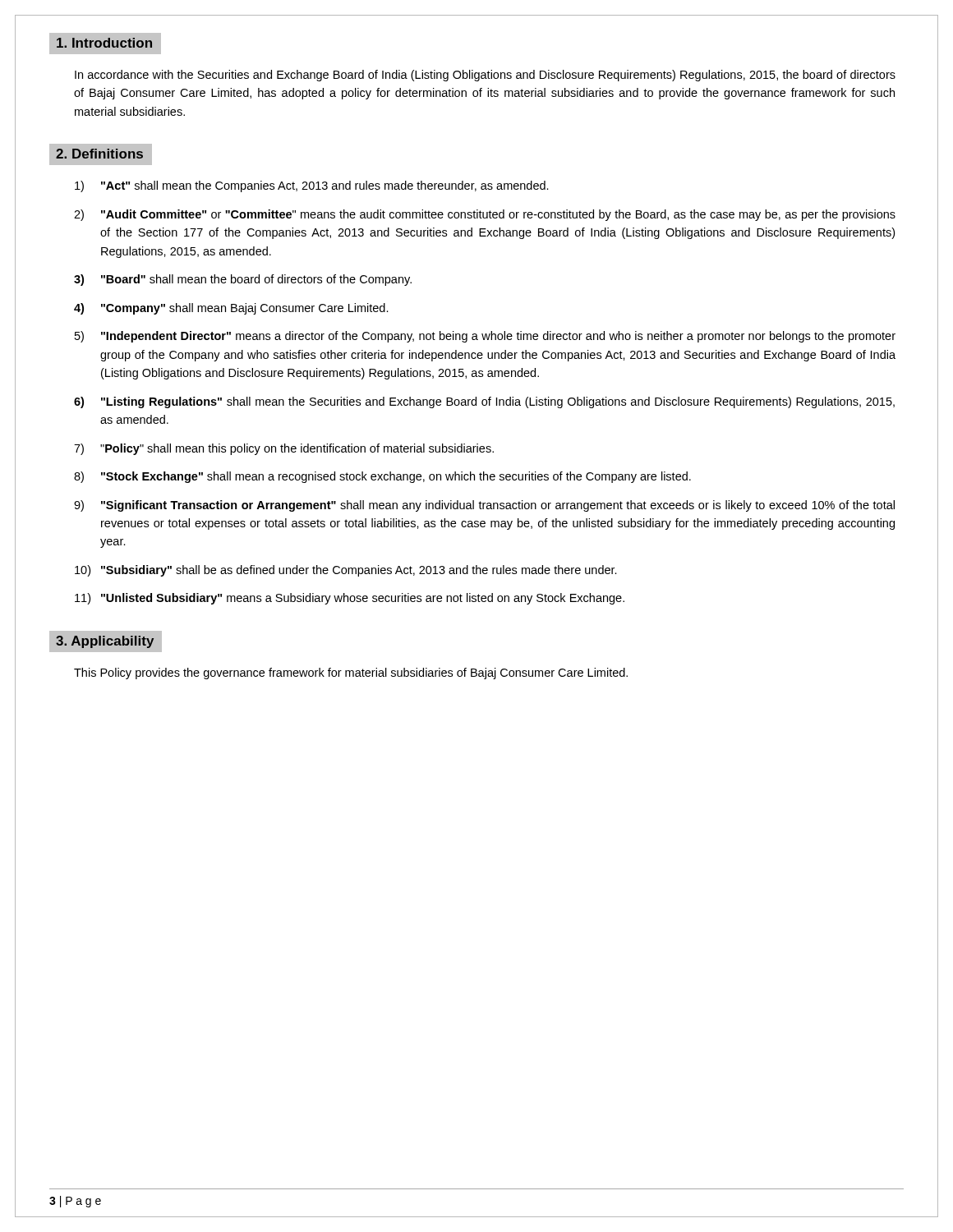This screenshot has width=953, height=1232.
Task: Point to the passage starting "5) "Independent Director" means a director of the"
Action: (485, 355)
